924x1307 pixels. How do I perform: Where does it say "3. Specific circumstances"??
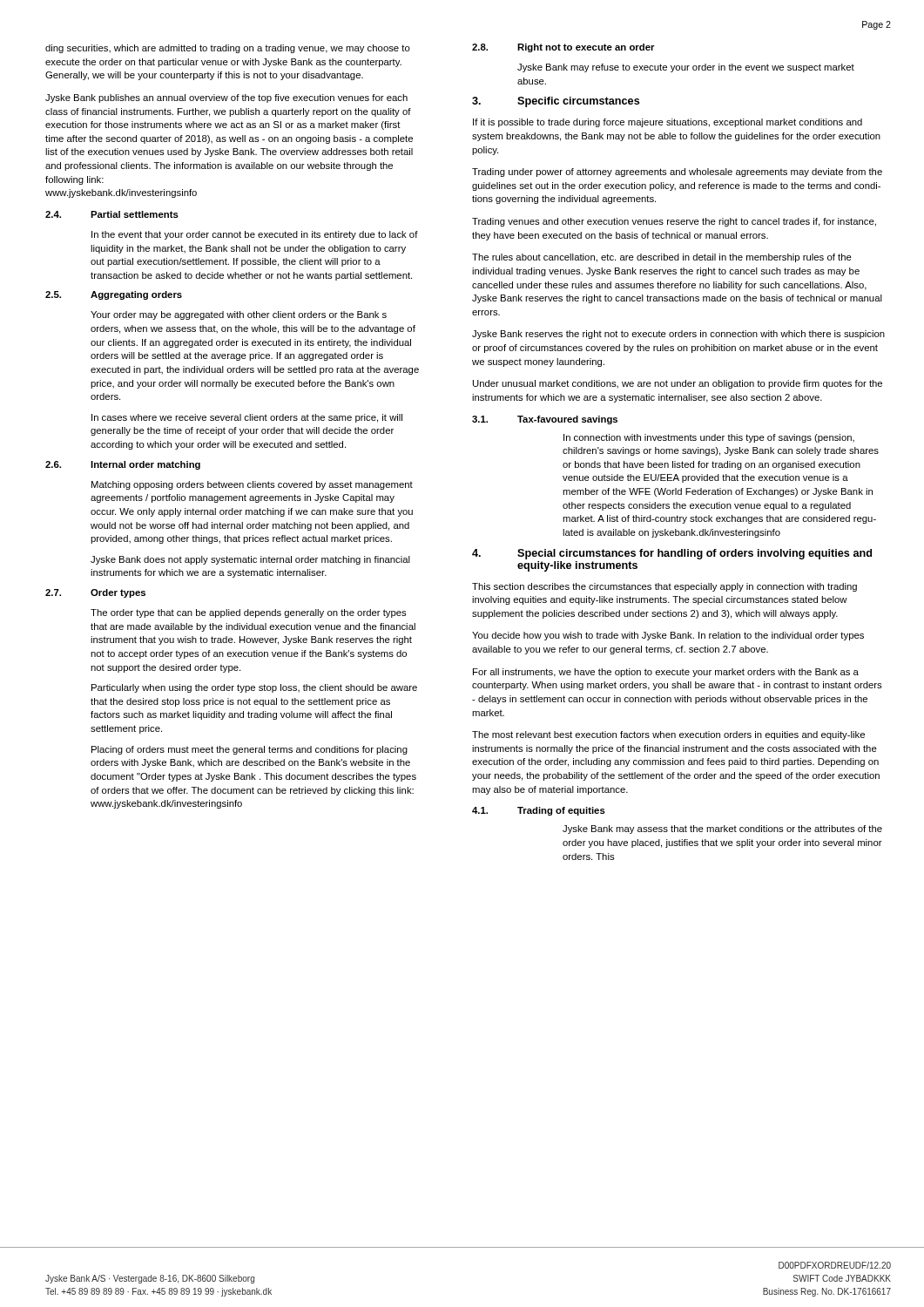pyautogui.click(x=556, y=102)
